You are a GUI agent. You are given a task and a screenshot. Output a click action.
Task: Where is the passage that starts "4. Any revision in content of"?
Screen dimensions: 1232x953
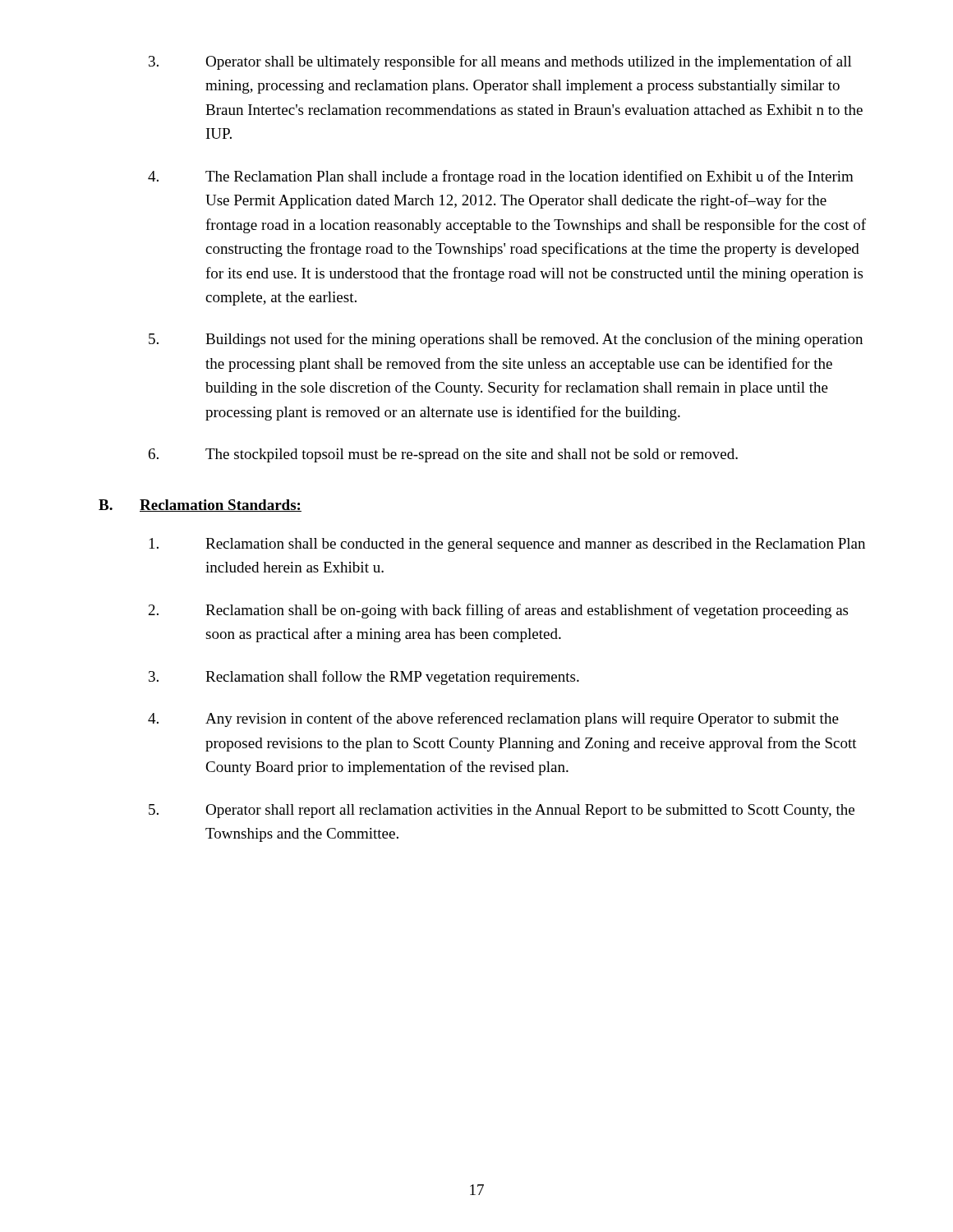pyautogui.click(x=509, y=743)
